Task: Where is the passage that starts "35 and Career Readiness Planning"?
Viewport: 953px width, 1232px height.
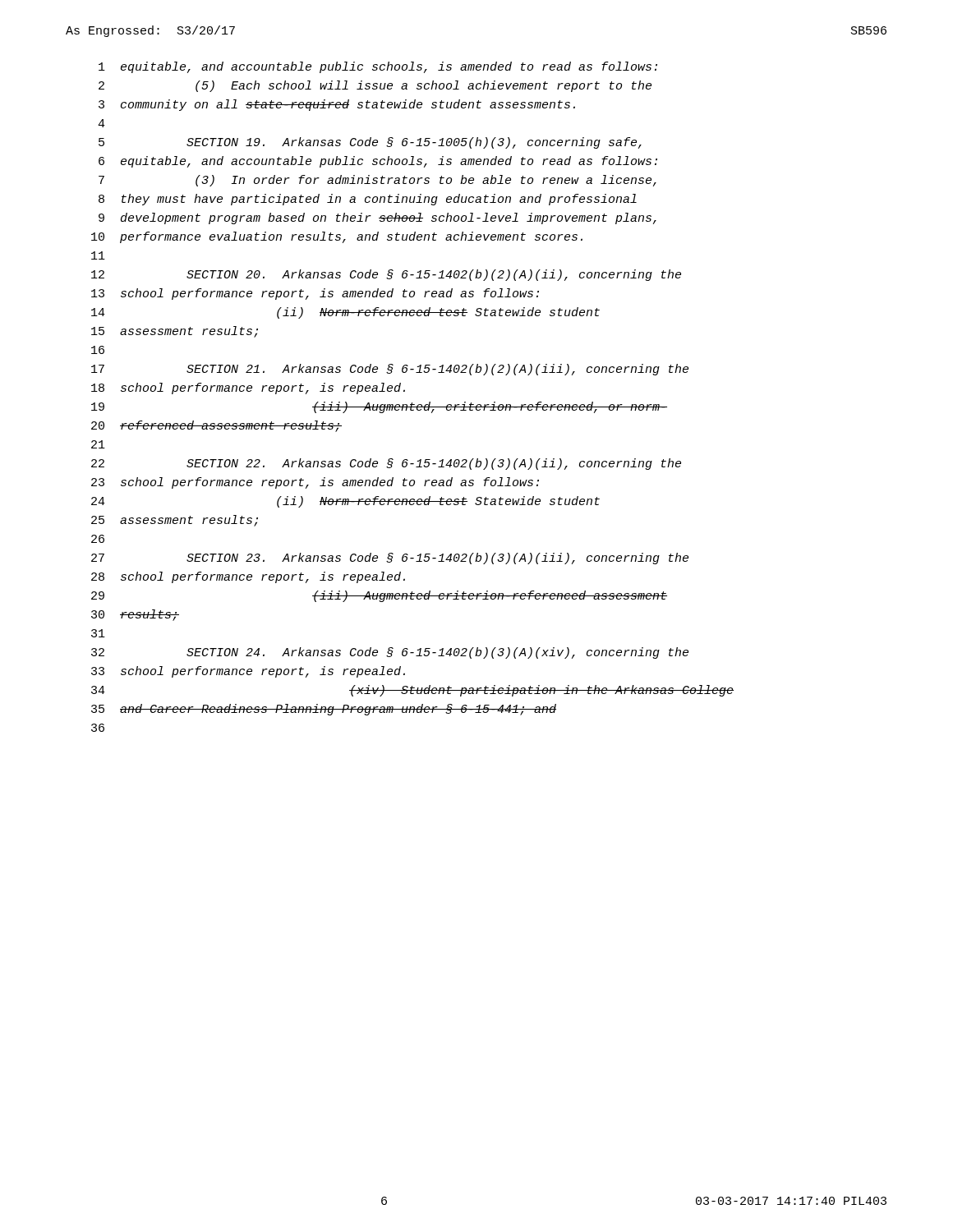Action: click(x=476, y=710)
